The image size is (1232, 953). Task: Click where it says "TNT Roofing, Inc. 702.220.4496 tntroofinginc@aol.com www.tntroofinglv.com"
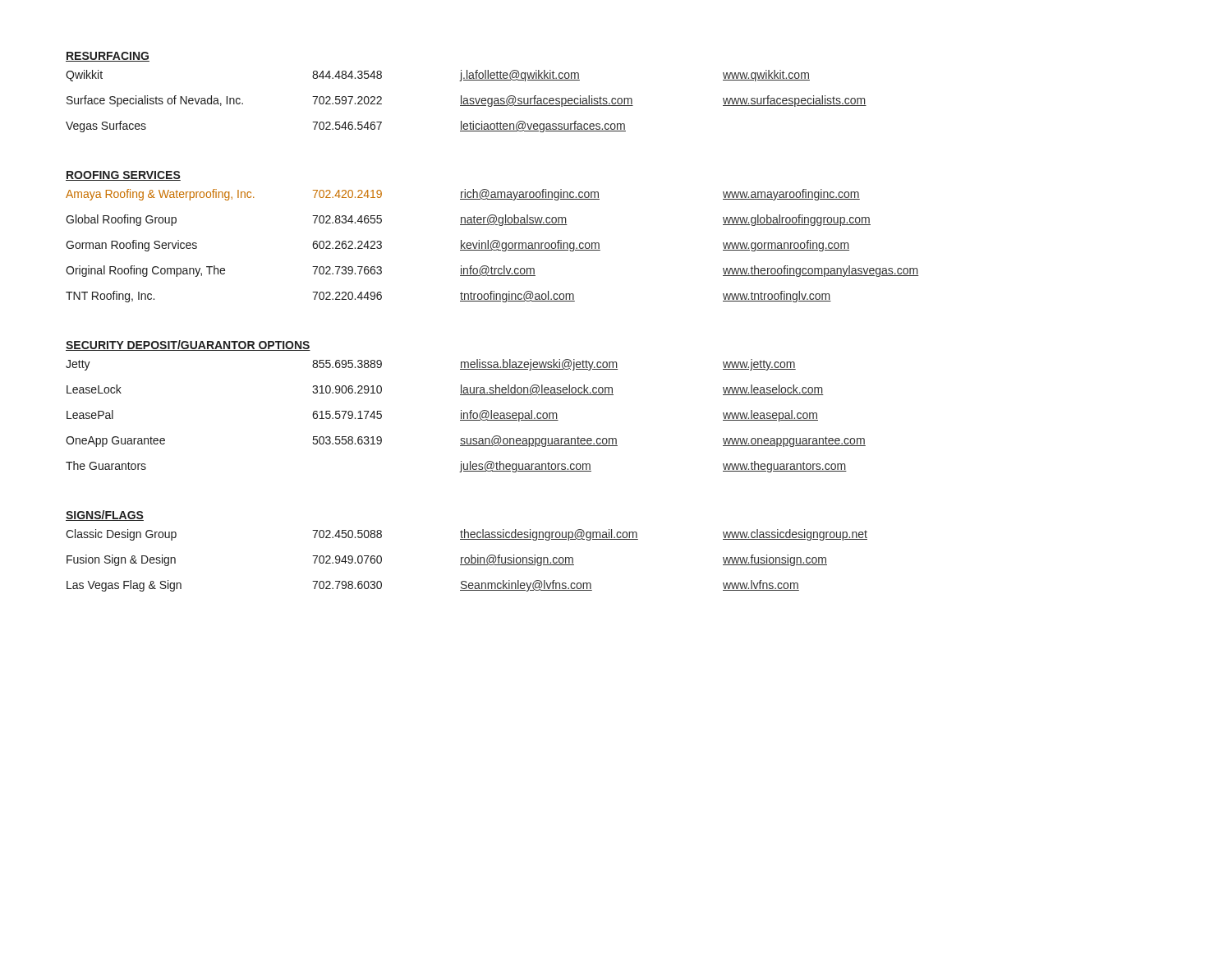(x=526, y=296)
